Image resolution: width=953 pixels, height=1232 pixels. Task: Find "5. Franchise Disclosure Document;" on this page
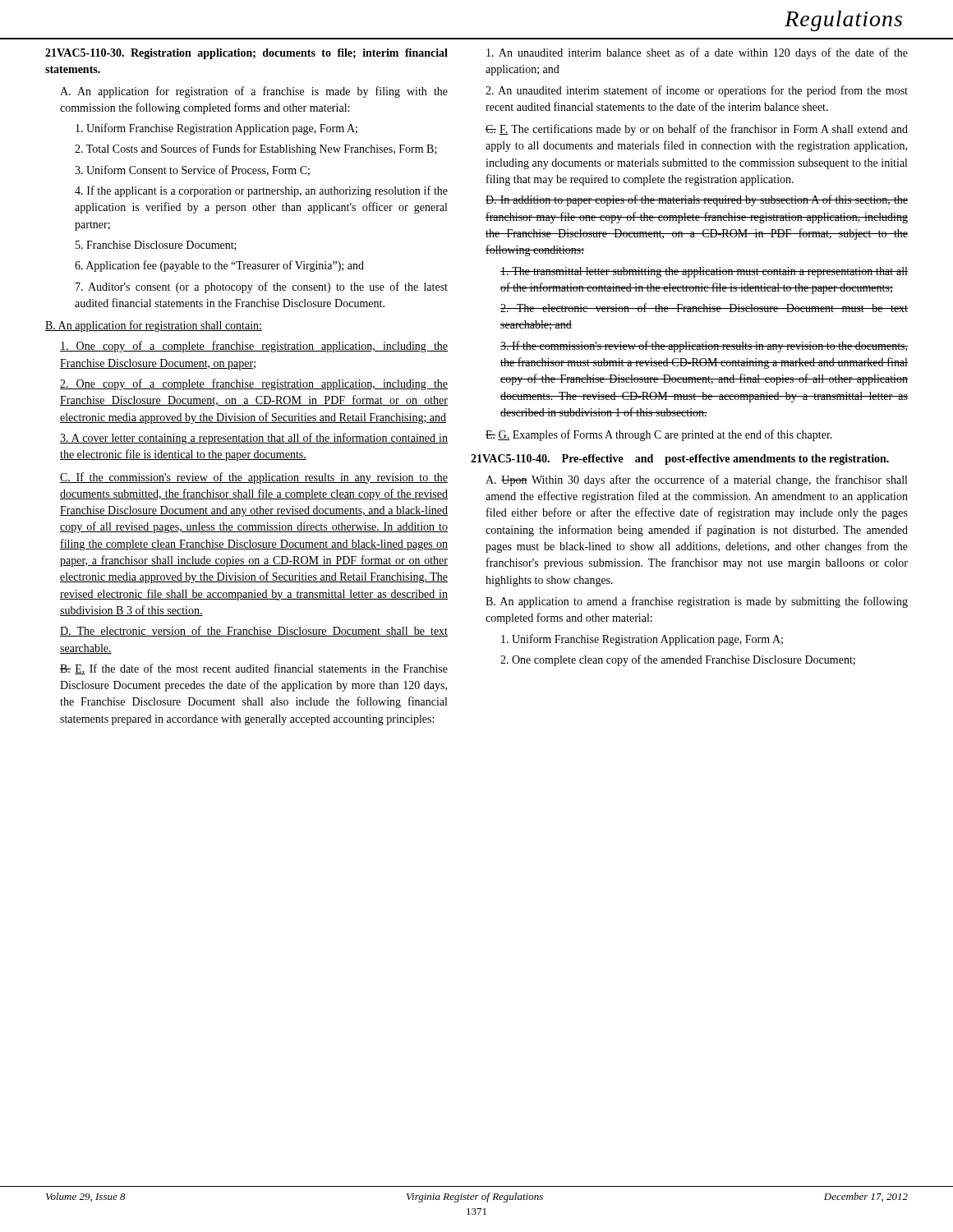pos(156,246)
